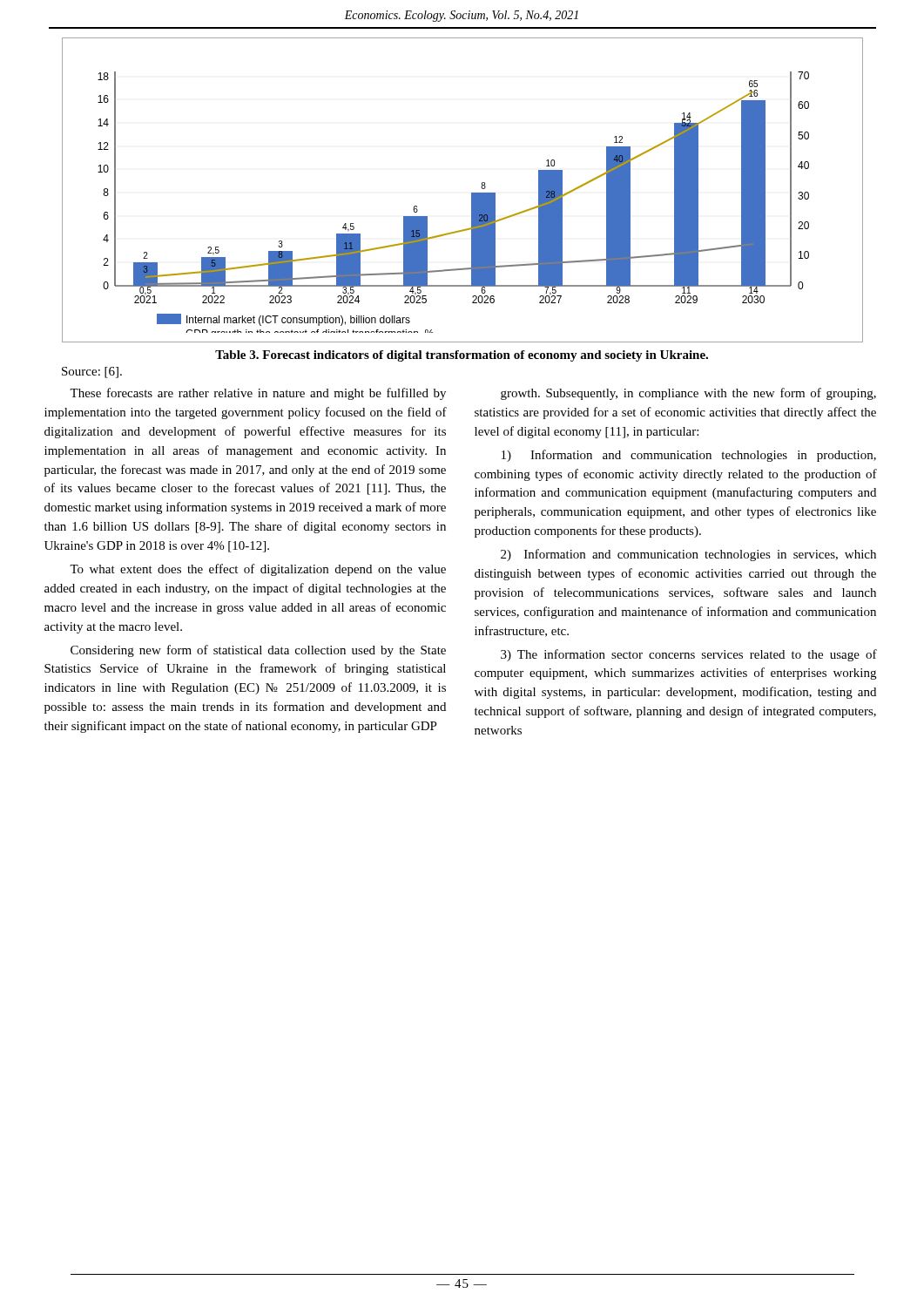Click the grouped bar chart

[462, 190]
